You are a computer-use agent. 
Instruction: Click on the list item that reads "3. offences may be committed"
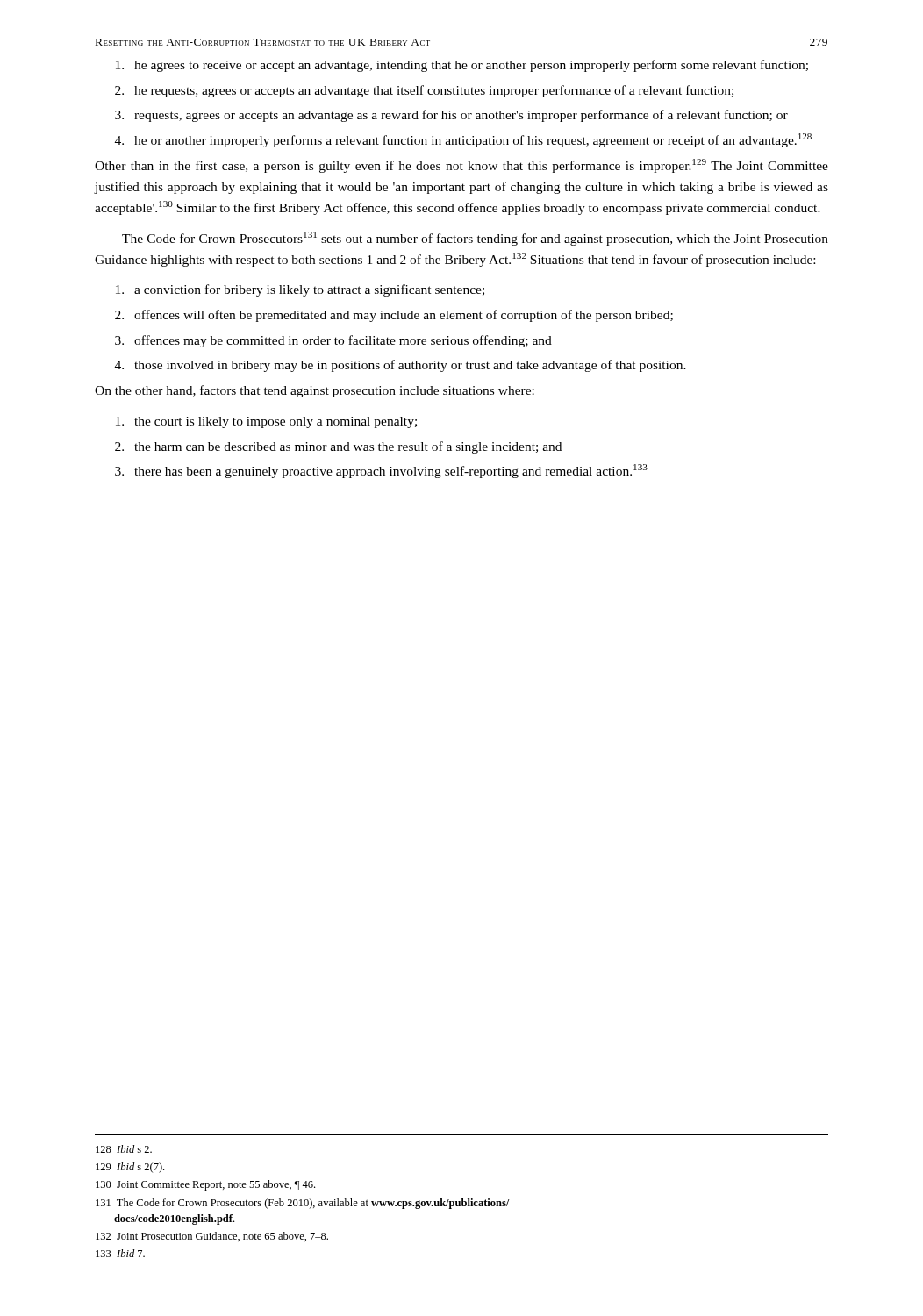(462, 340)
